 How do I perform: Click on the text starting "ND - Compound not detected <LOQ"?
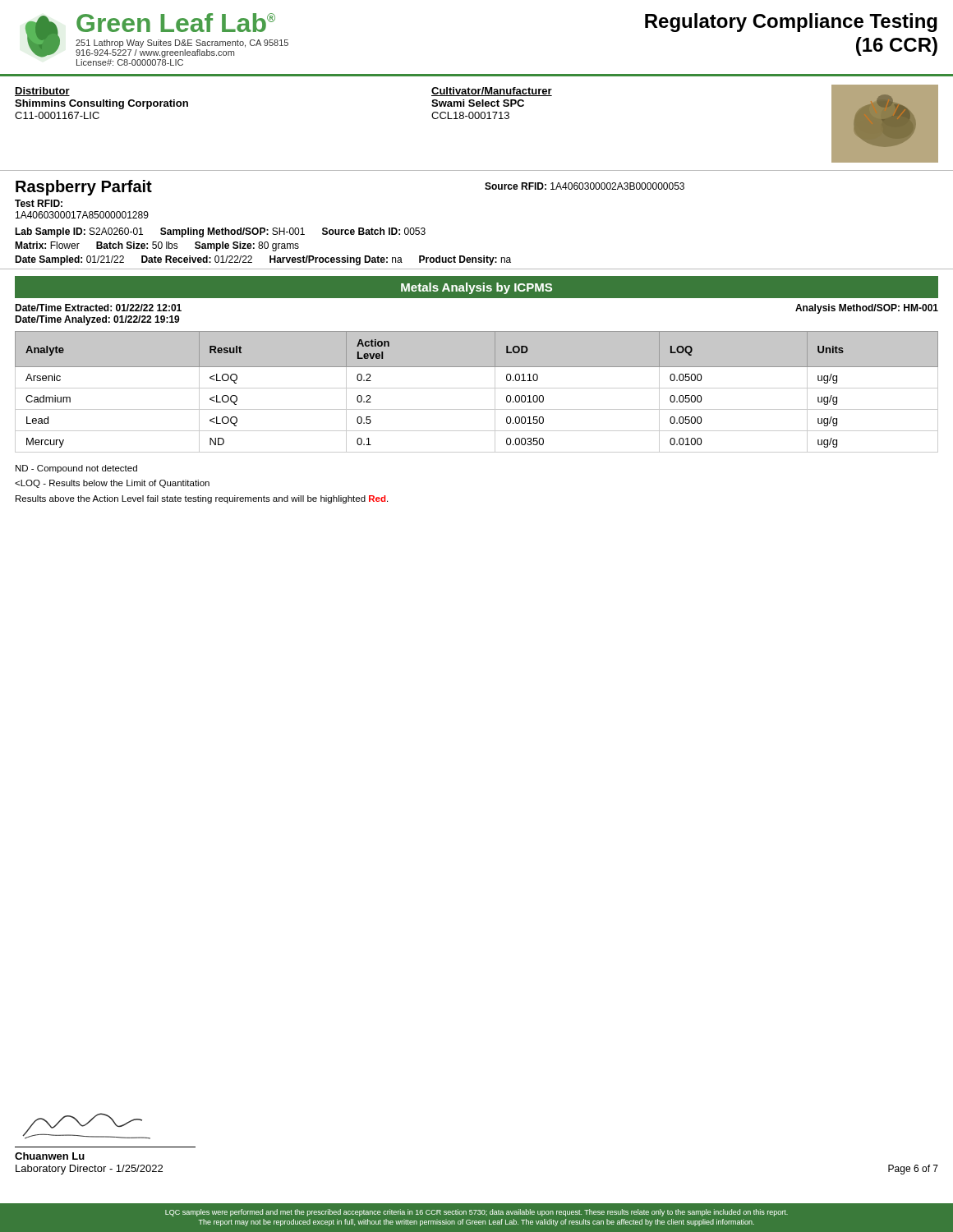202,483
